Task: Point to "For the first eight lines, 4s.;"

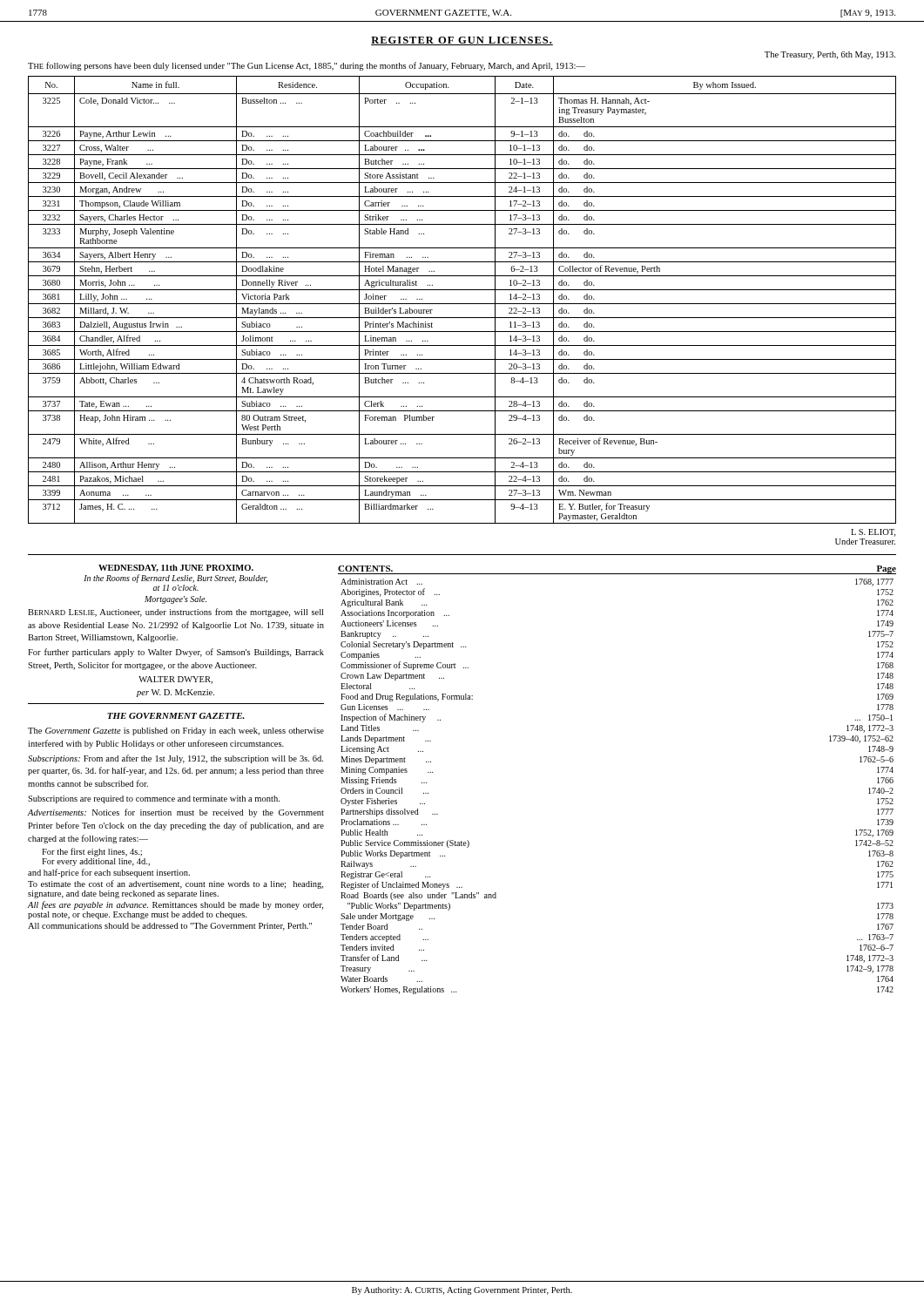Action: (92, 852)
